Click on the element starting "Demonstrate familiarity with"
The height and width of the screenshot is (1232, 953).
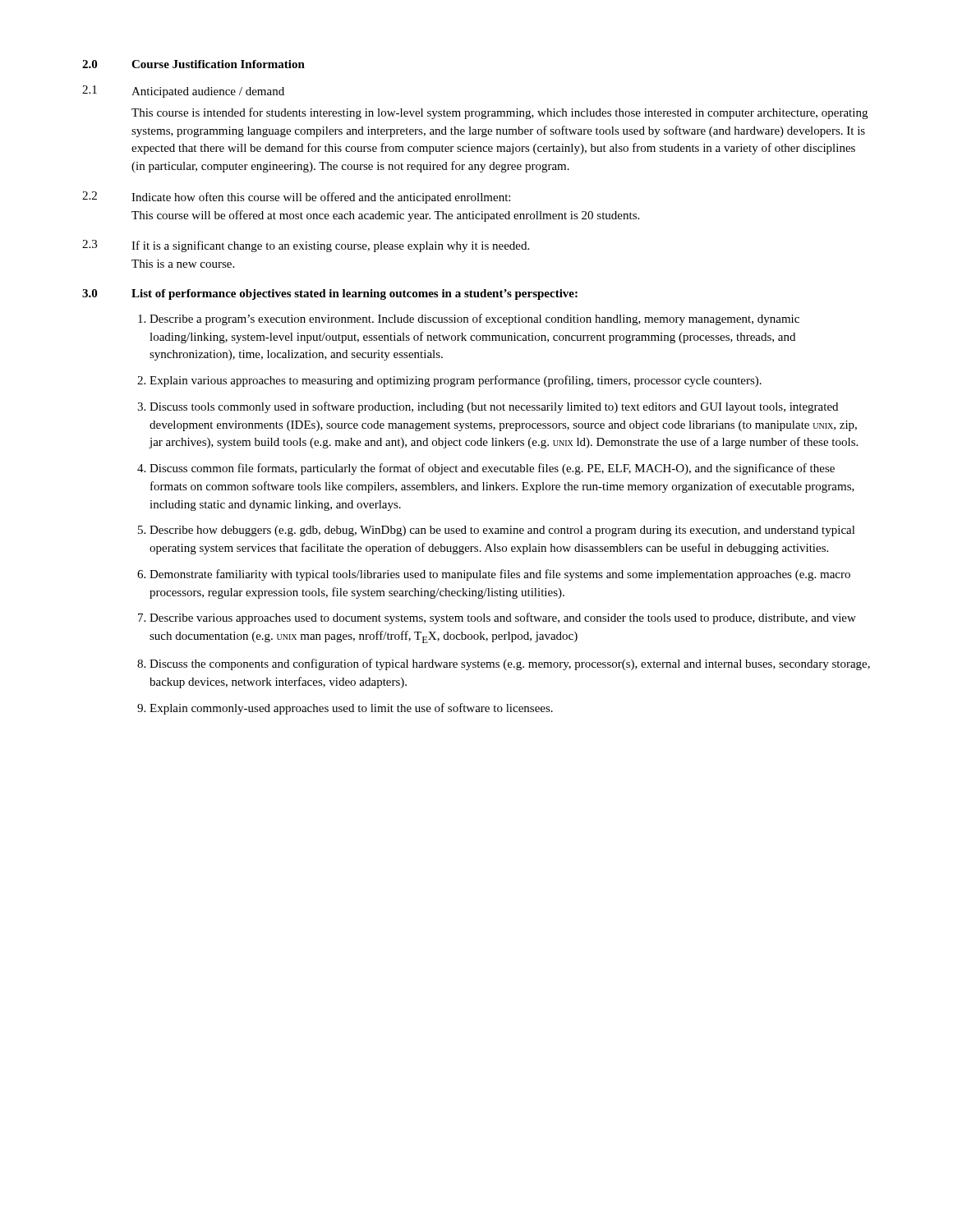(x=510, y=584)
